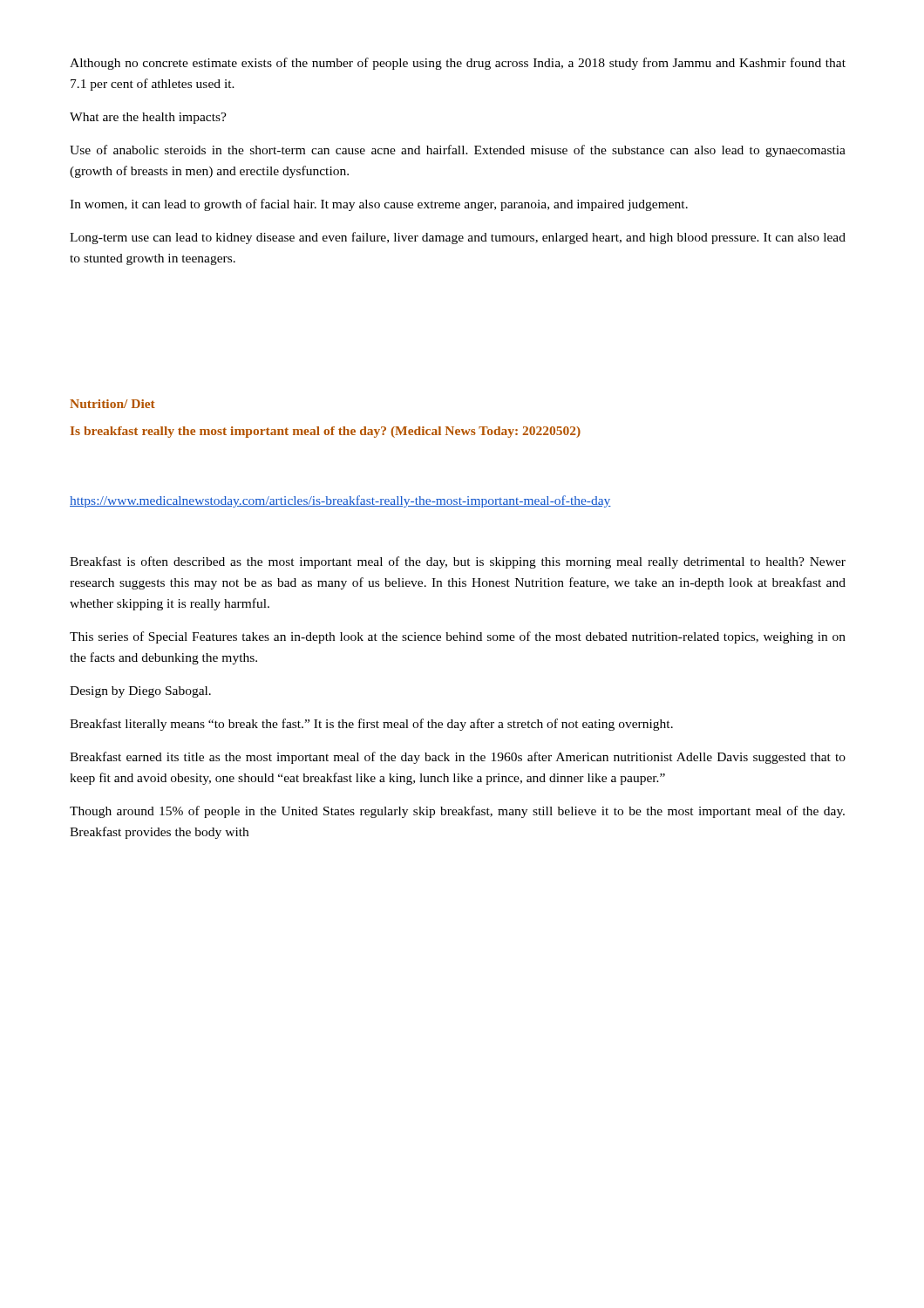Navigate to the block starting "Nutrition/ Diet"
The height and width of the screenshot is (1308, 924).
pos(112,403)
